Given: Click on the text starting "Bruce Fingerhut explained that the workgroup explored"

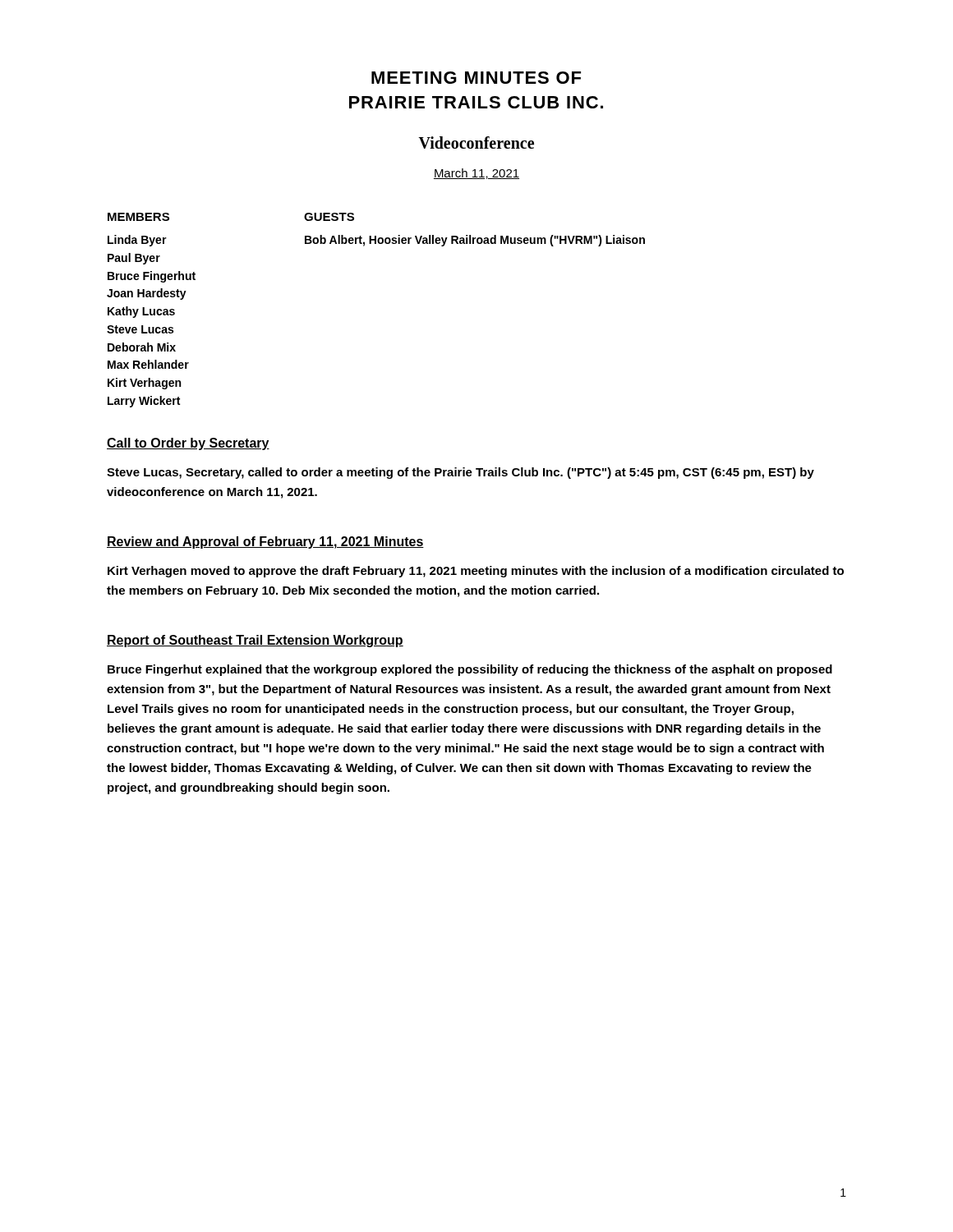Looking at the screenshot, I should coord(470,728).
